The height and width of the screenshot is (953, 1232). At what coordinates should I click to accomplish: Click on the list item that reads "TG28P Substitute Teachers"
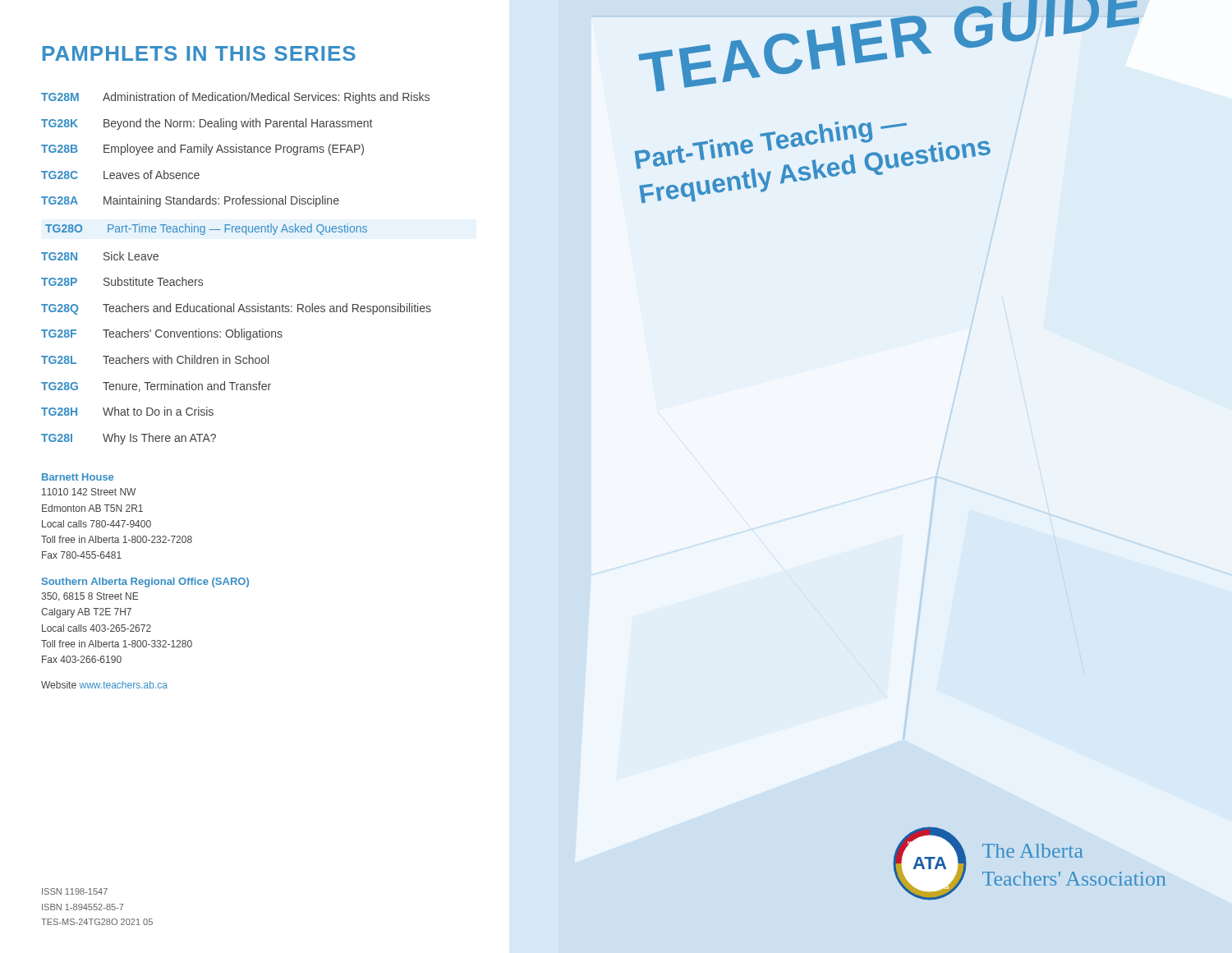(122, 283)
